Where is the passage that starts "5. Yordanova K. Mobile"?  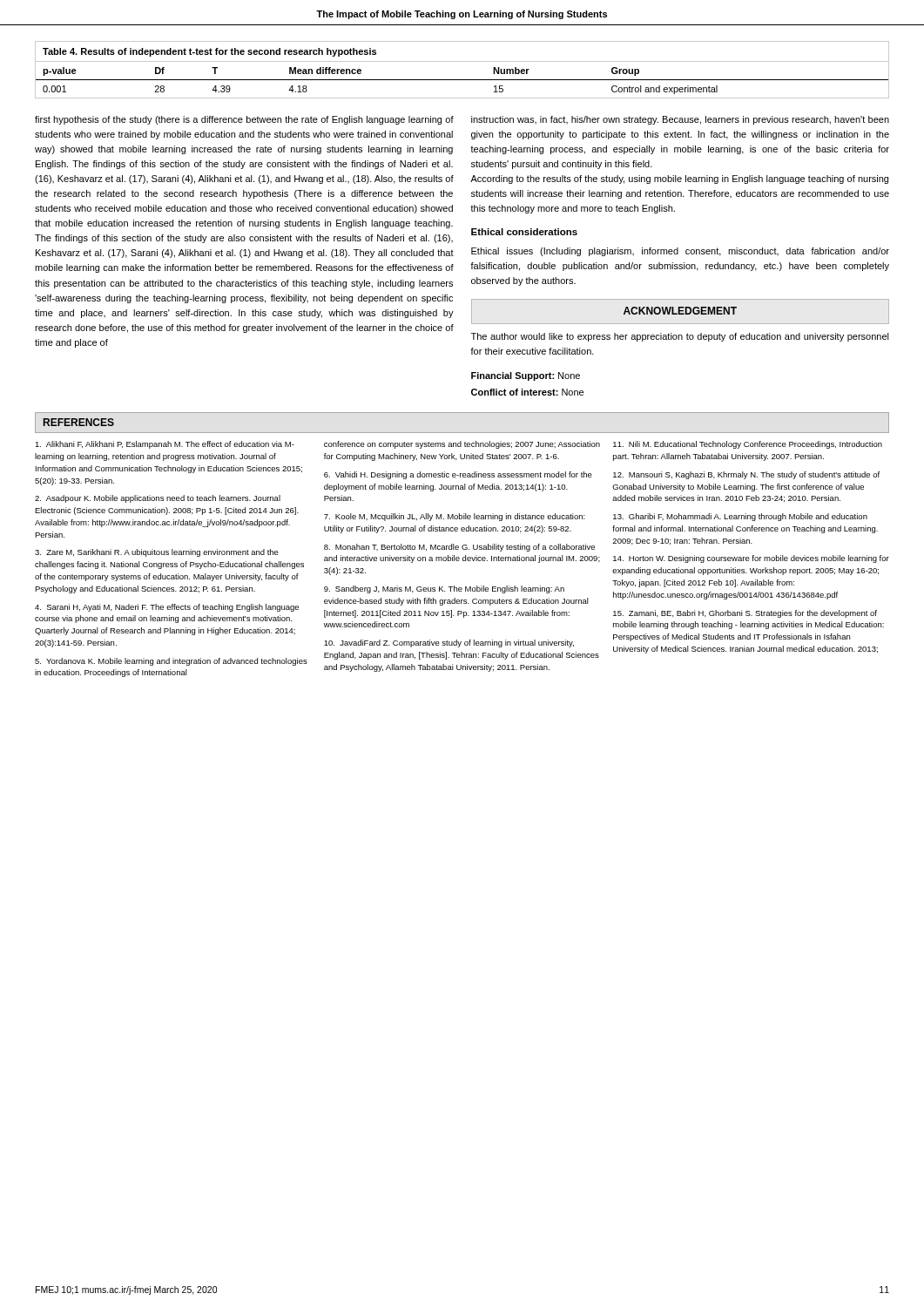pos(171,667)
